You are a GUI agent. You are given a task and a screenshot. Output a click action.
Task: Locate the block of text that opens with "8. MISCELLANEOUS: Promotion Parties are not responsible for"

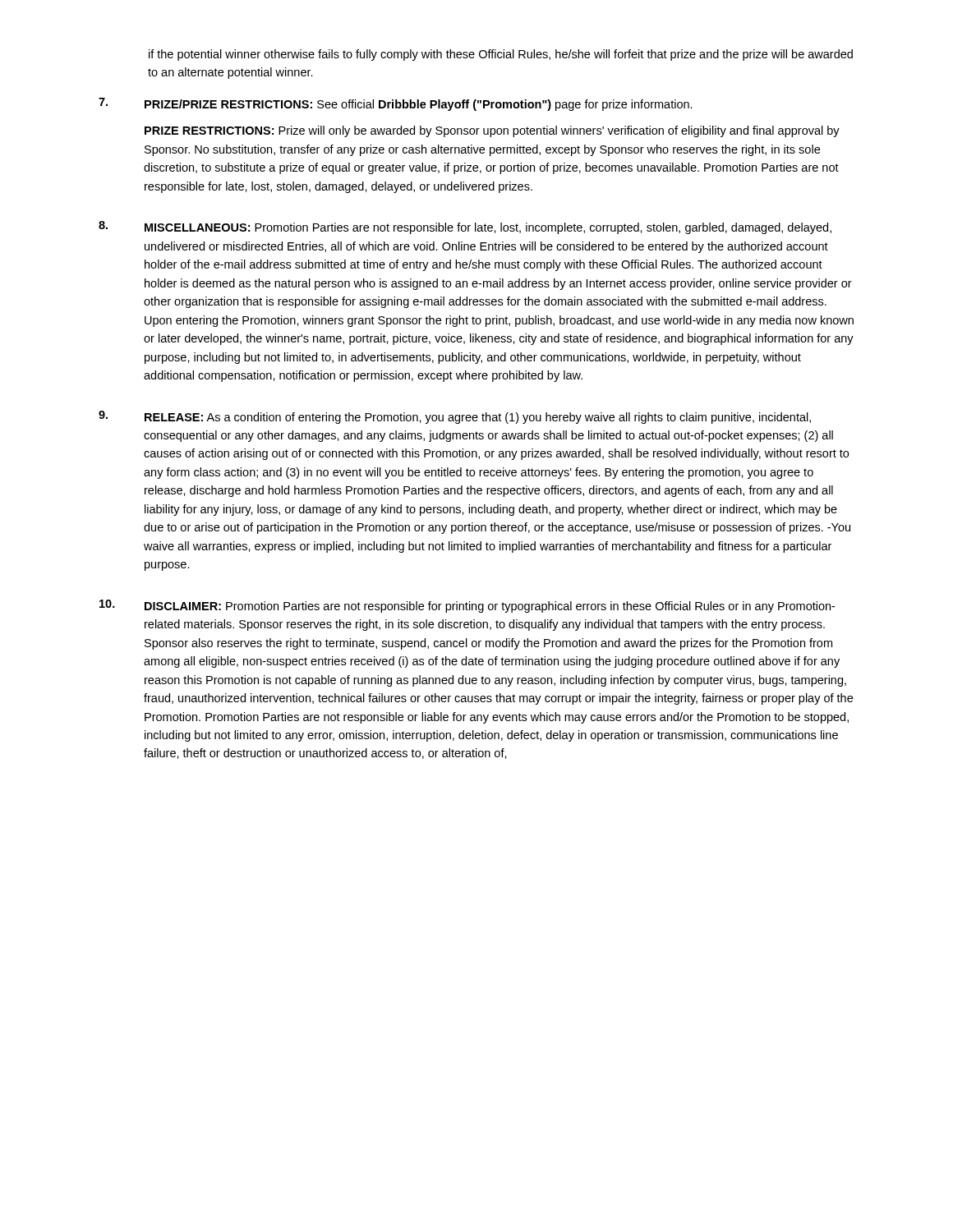[x=476, y=306]
